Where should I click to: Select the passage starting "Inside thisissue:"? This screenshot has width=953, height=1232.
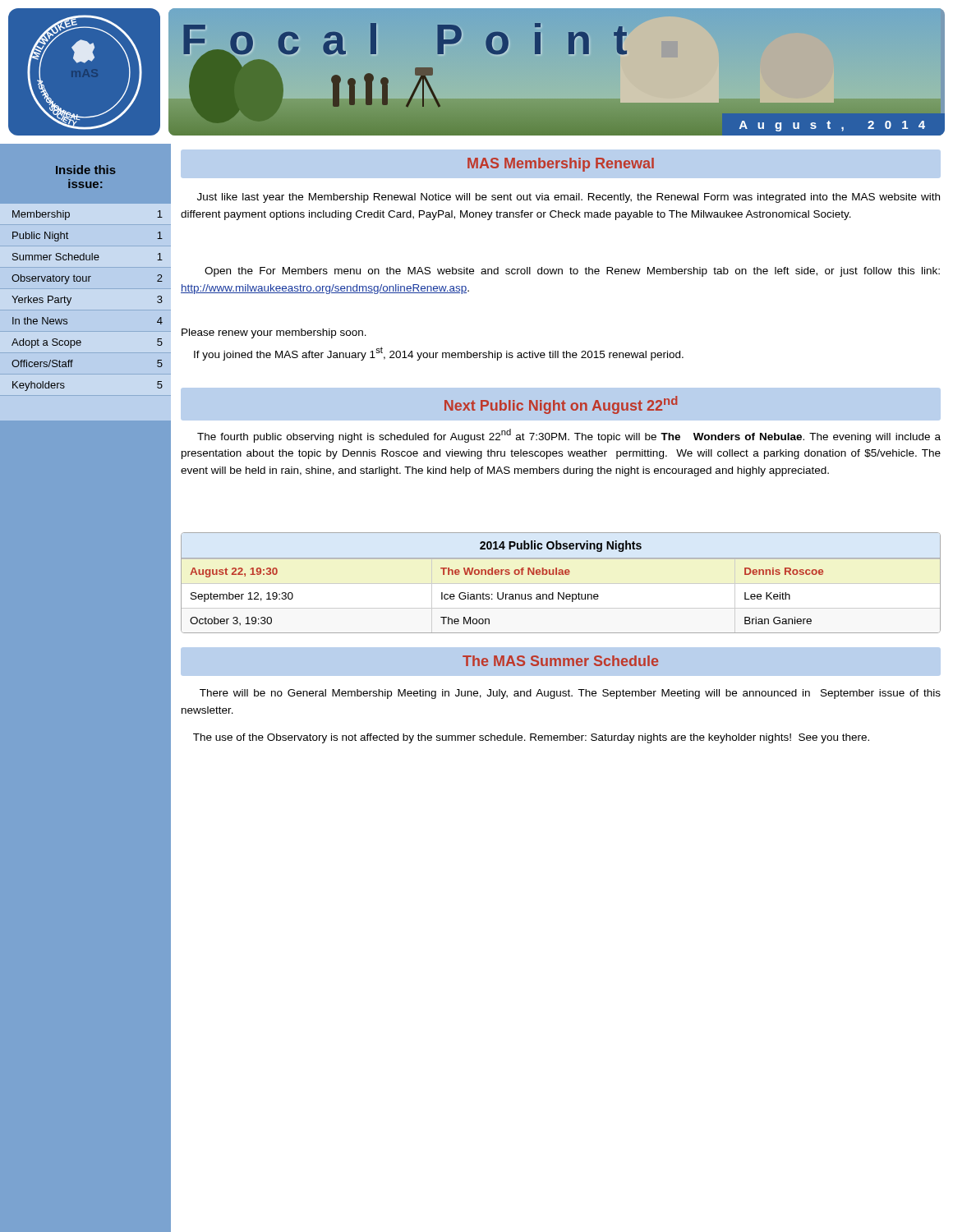85,177
